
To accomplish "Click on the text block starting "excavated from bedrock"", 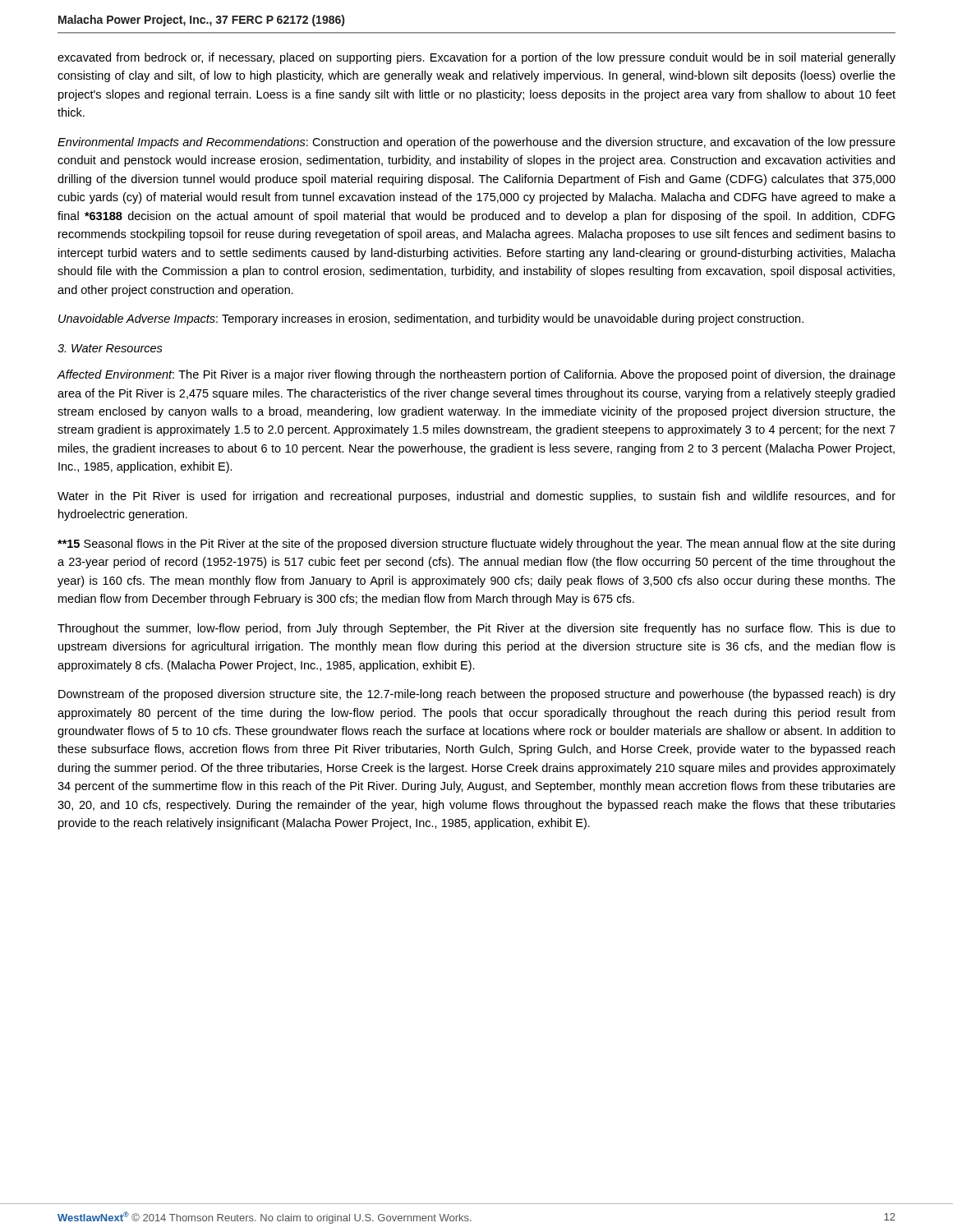I will pyautogui.click(x=476, y=85).
